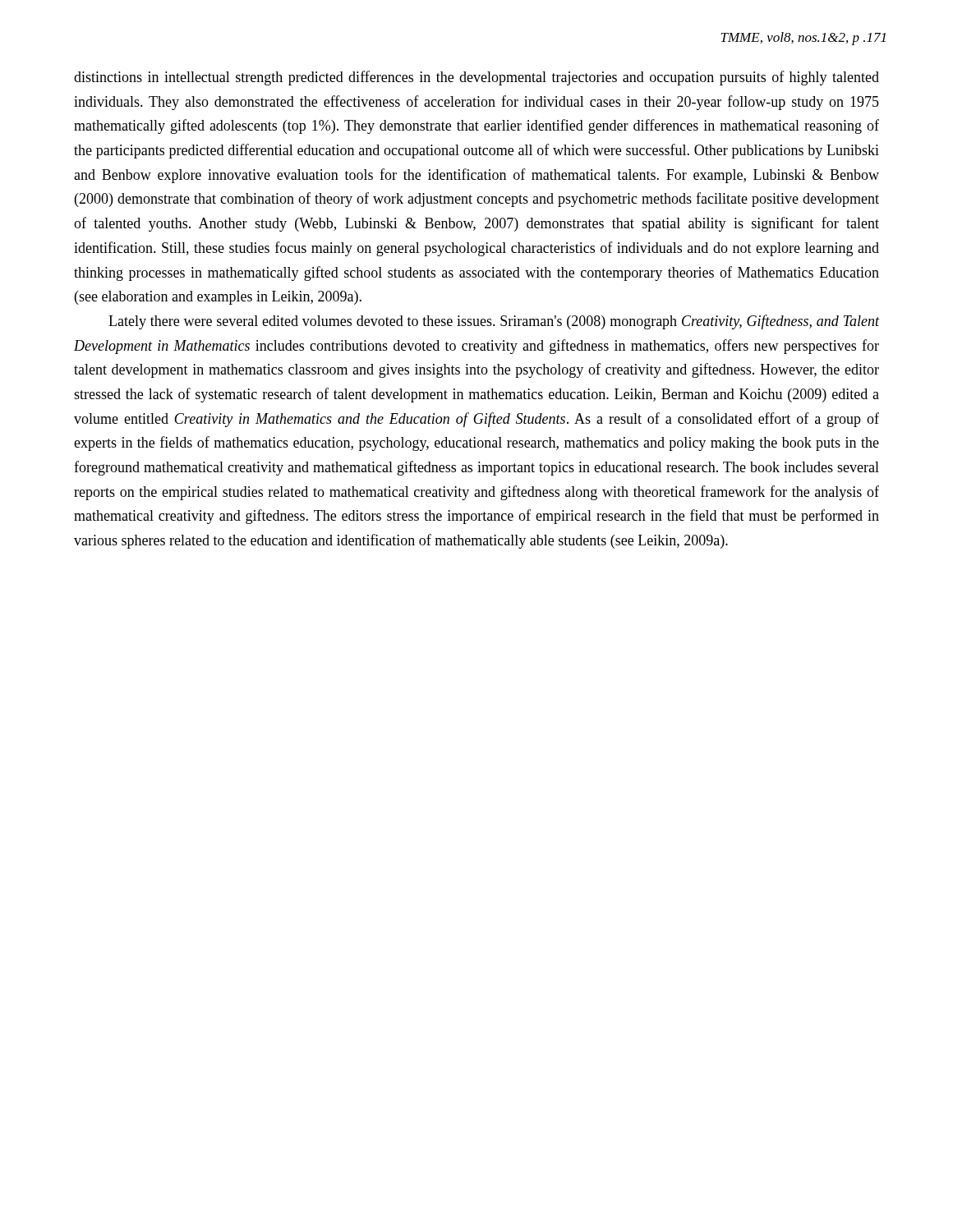953x1232 pixels.
Task: Point to the block starting "Lately there were several edited volumes"
Action: pos(476,431)
